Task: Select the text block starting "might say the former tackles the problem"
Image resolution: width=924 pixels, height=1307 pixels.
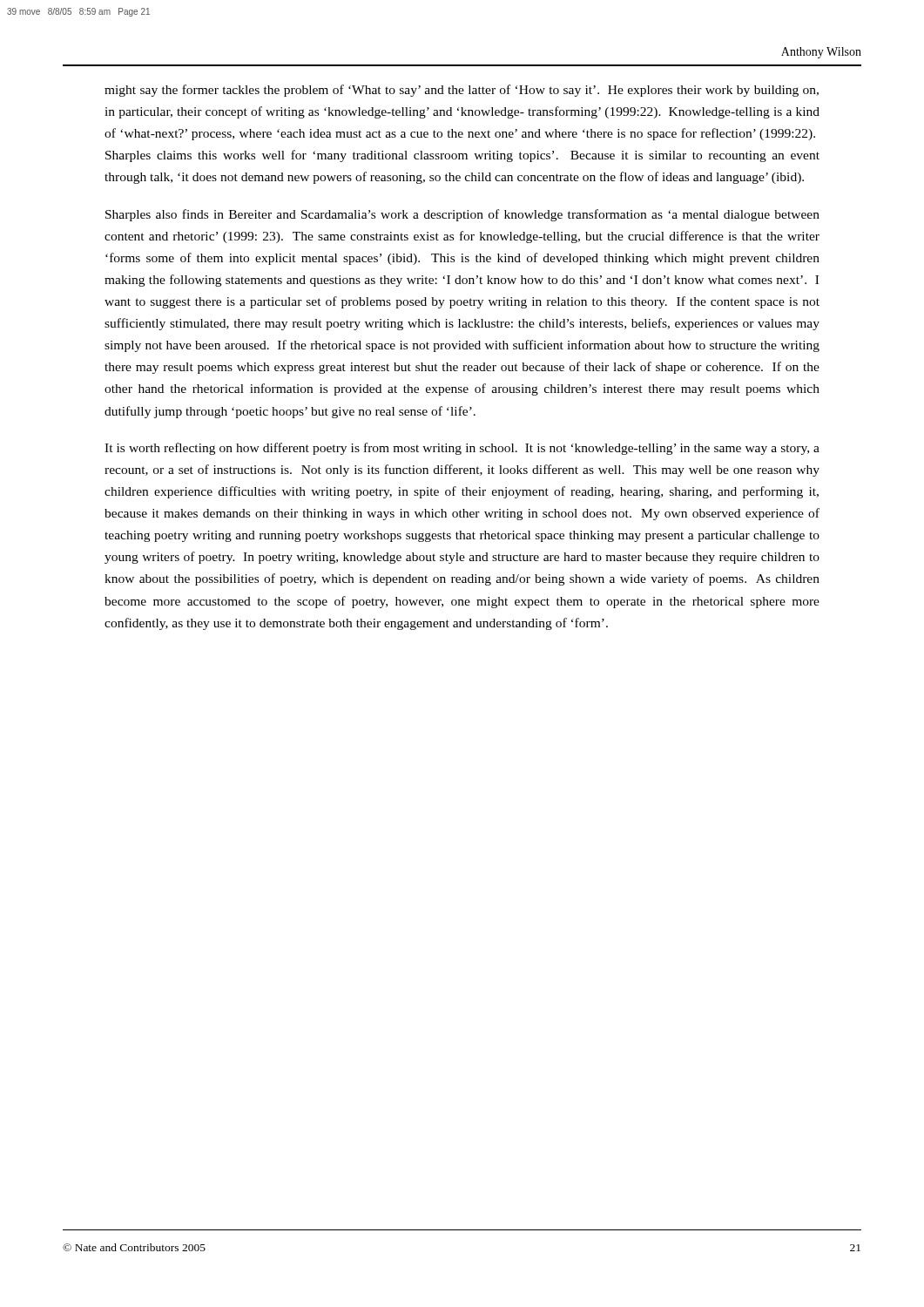Action: 462,133
